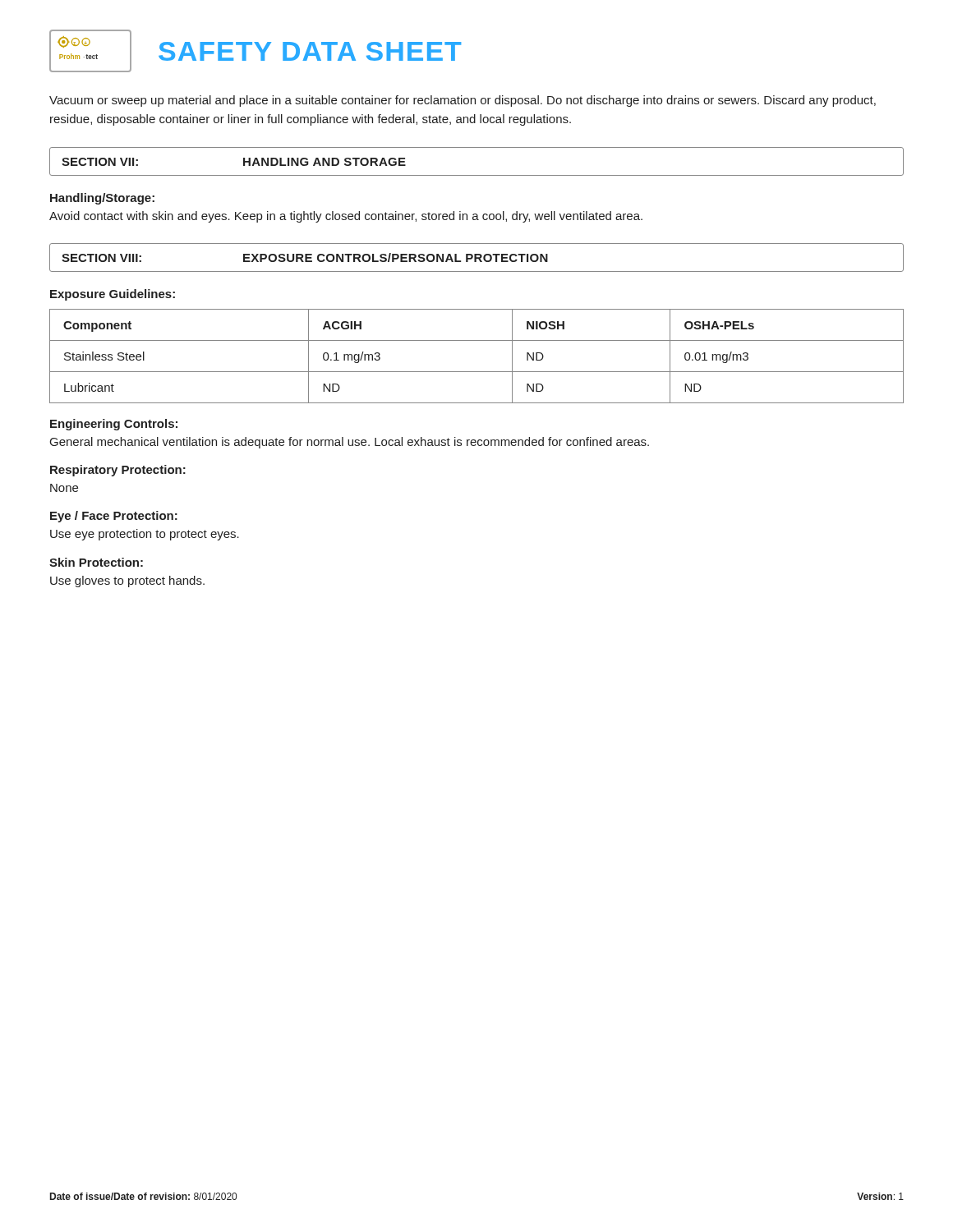Locate the block of text that opens with "Vacuum or sweep up"
Screen dimensions: 1232x953
click(463, 109)
